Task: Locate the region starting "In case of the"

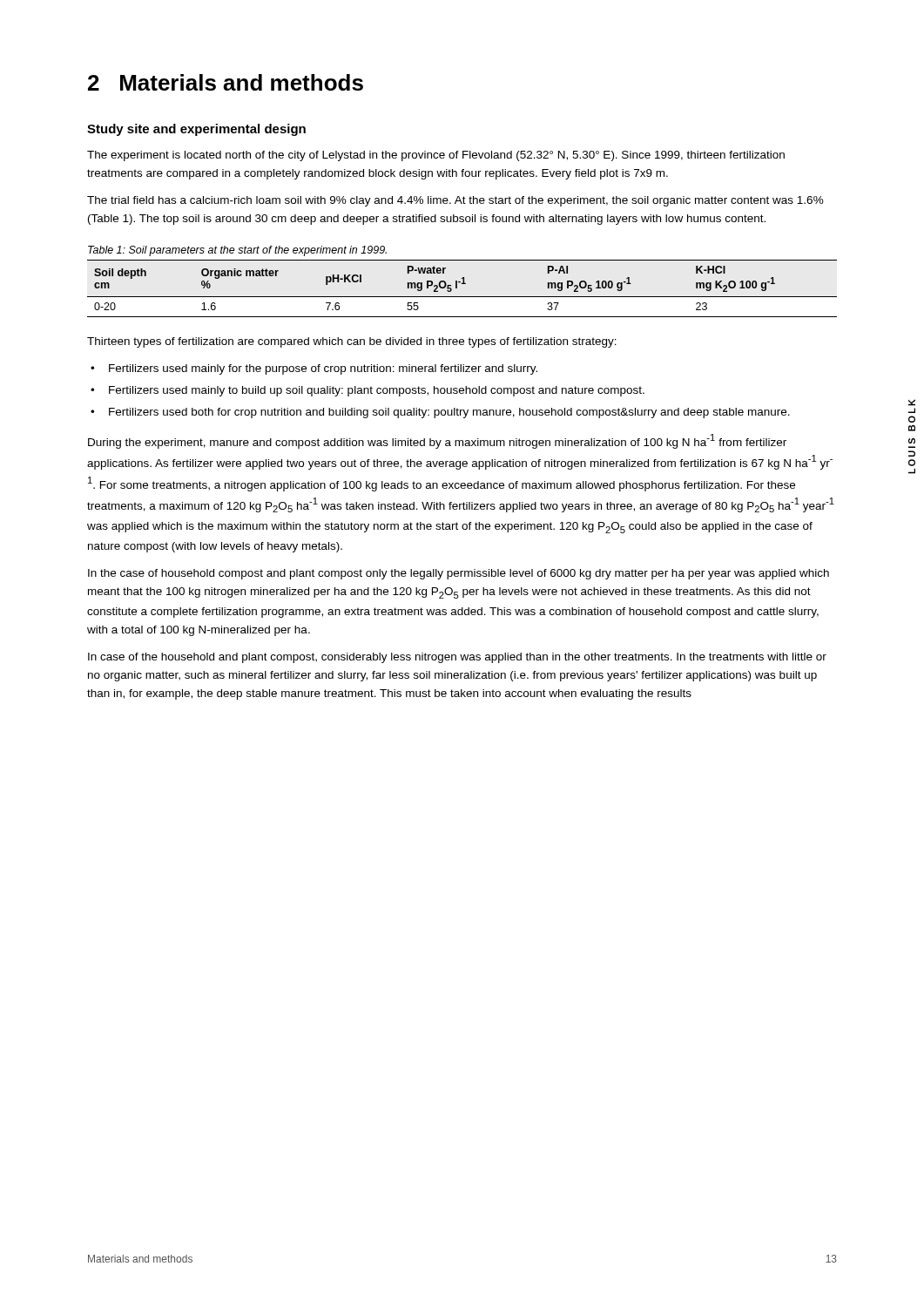Action: click(x=457, y=675)
